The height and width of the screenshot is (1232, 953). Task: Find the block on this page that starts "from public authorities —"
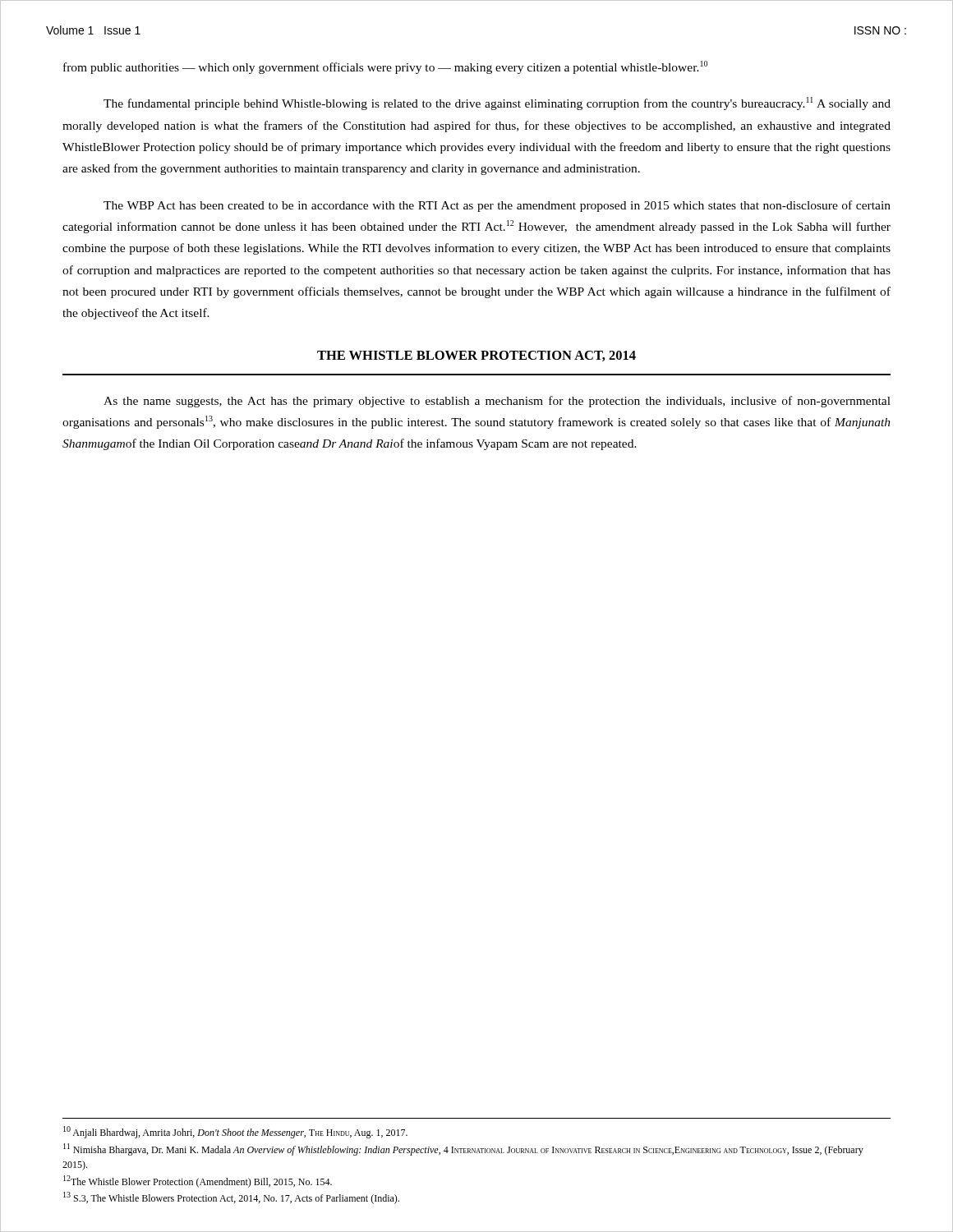[x=476, y=68]
